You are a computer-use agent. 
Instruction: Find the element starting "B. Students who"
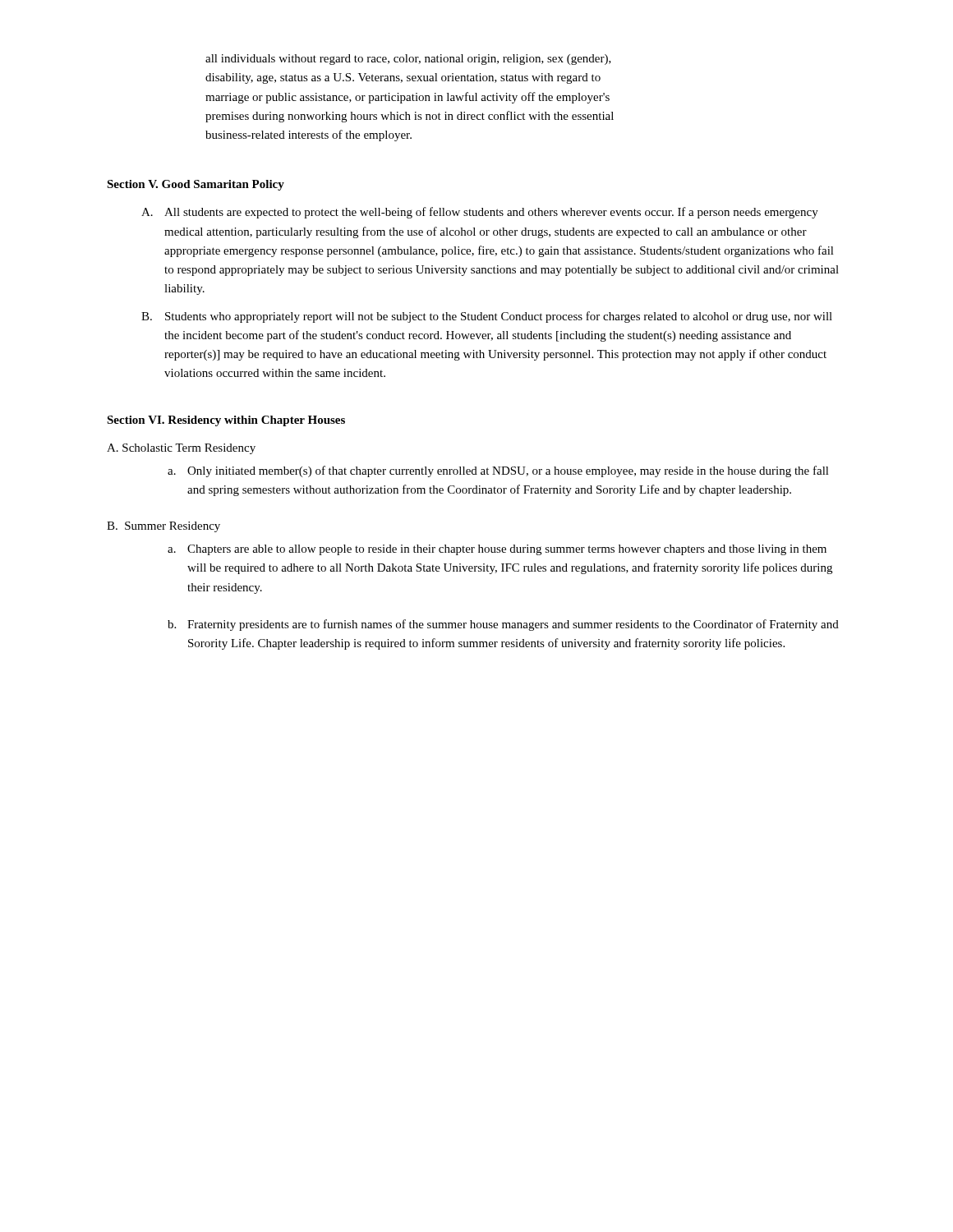(494, 345)
